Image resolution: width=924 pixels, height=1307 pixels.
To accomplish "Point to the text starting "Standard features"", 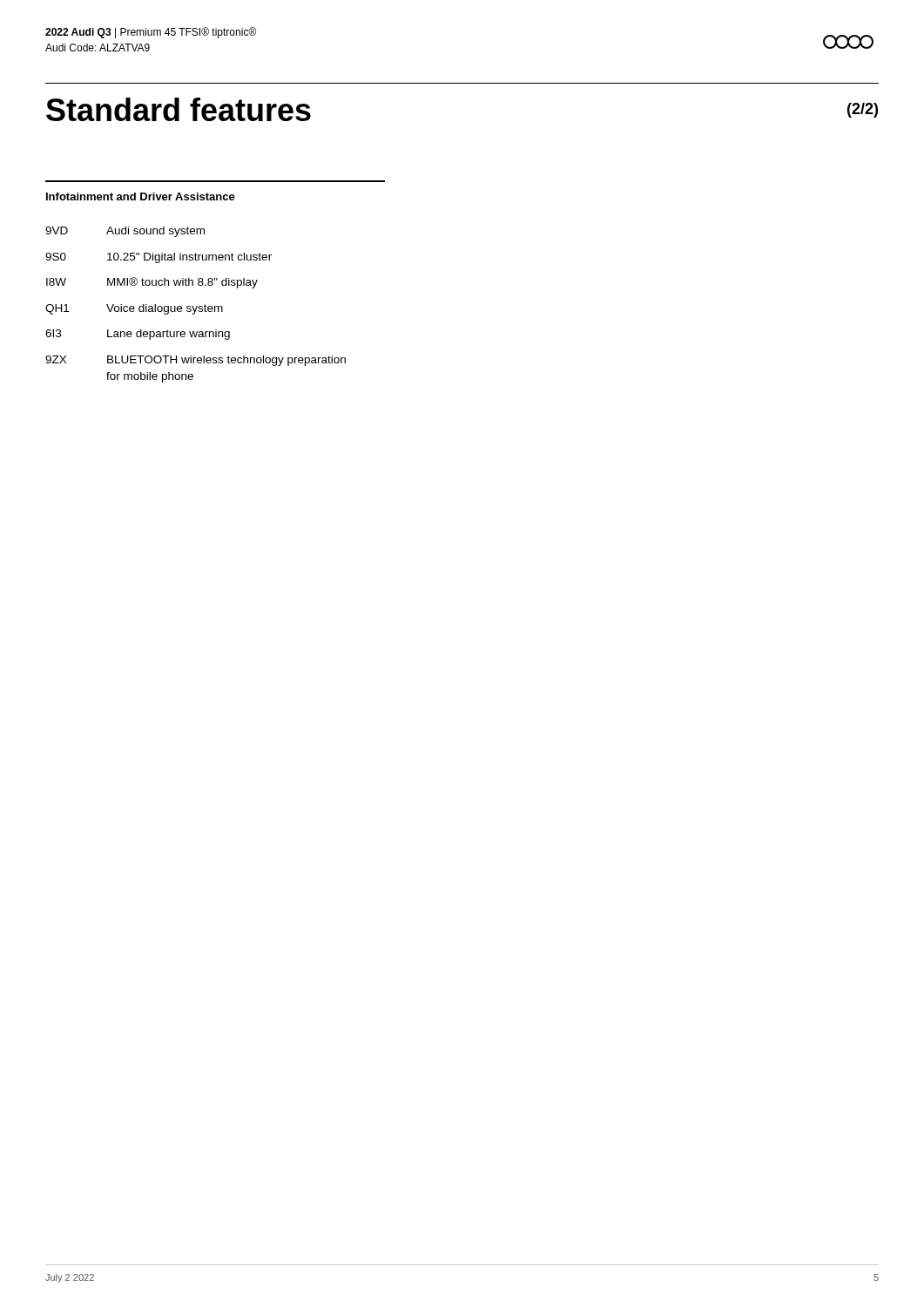I will click(x=179, y=110).
